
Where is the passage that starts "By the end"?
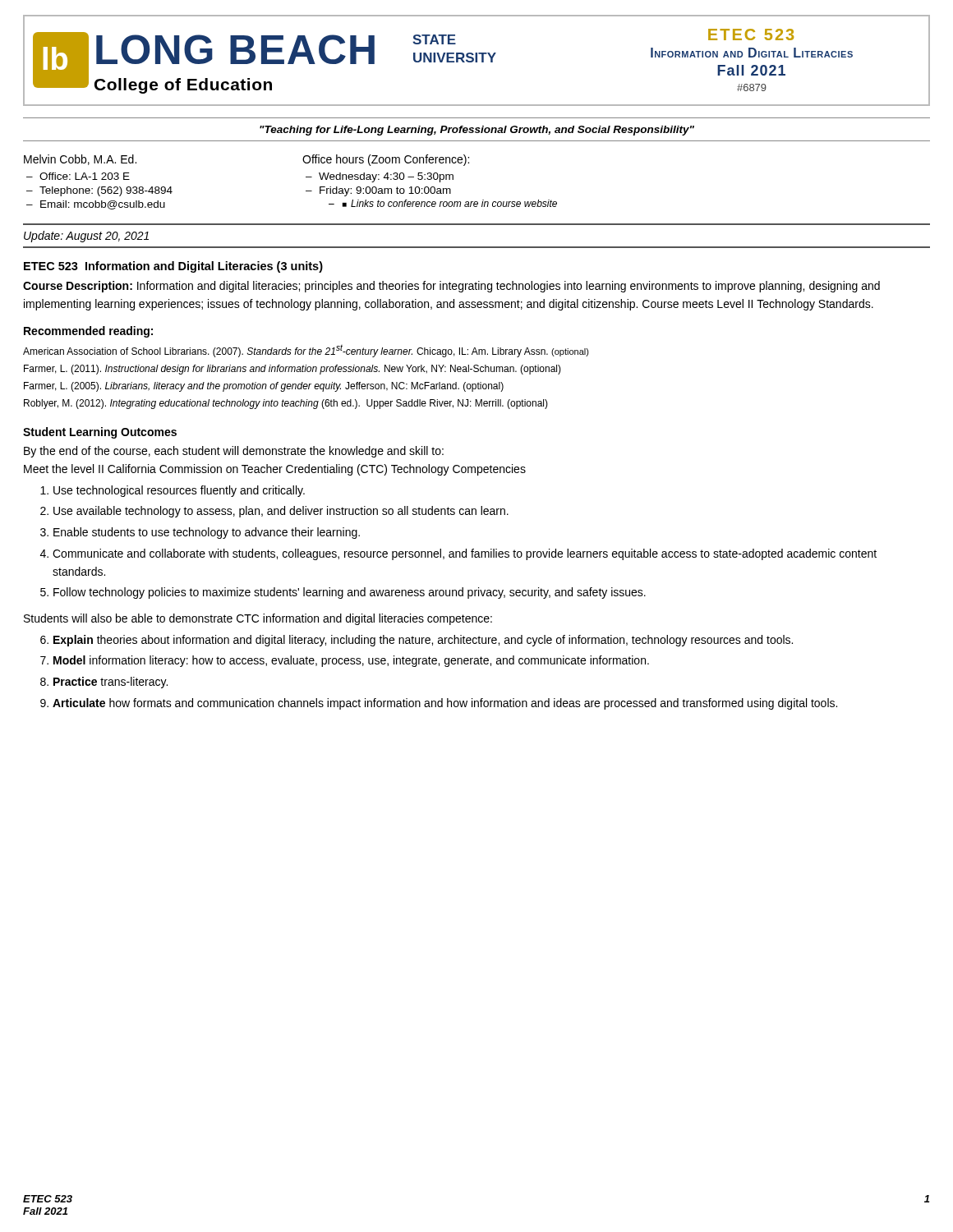274,460
